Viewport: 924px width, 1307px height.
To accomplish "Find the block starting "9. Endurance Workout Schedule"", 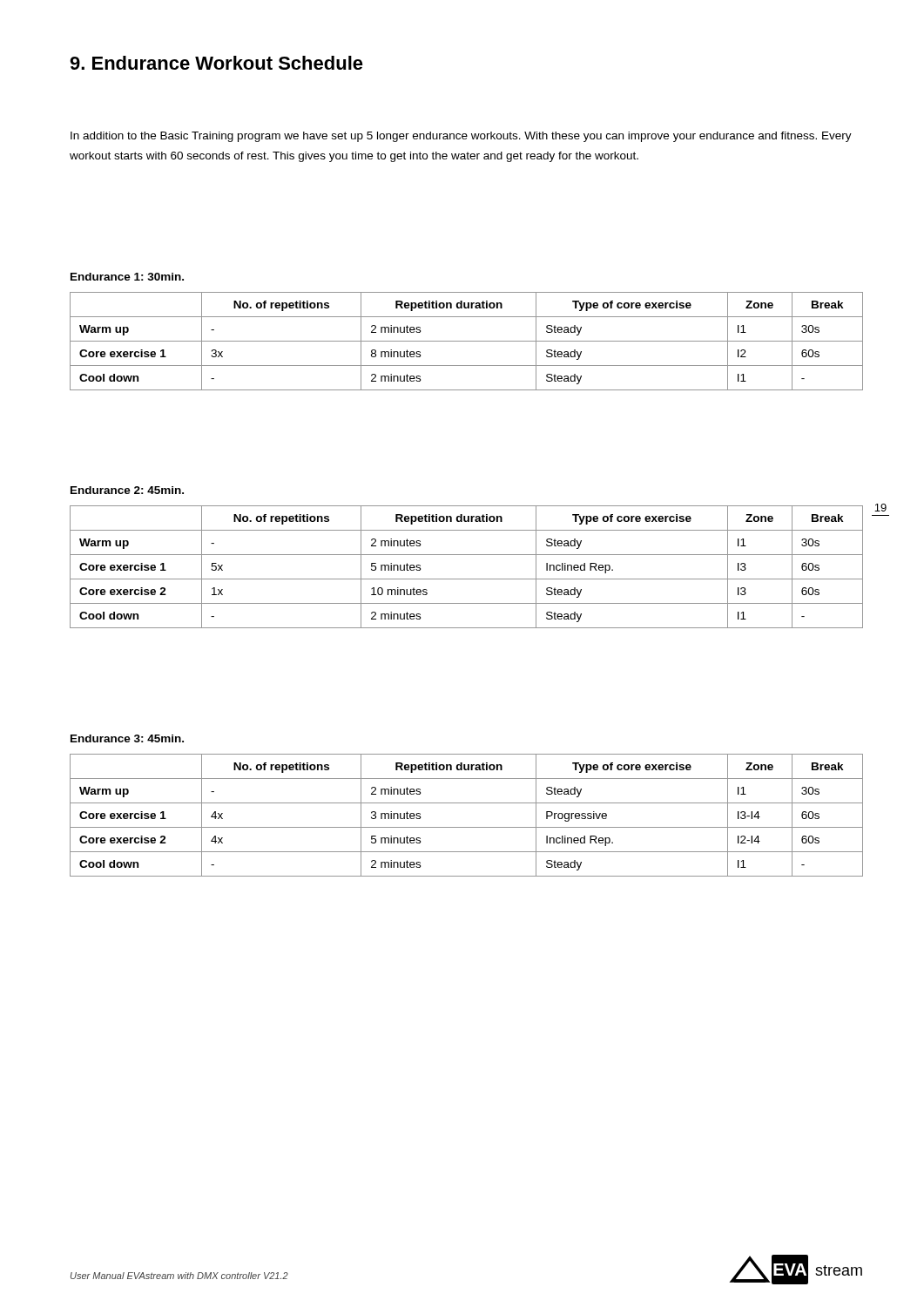I will (216, 63).
